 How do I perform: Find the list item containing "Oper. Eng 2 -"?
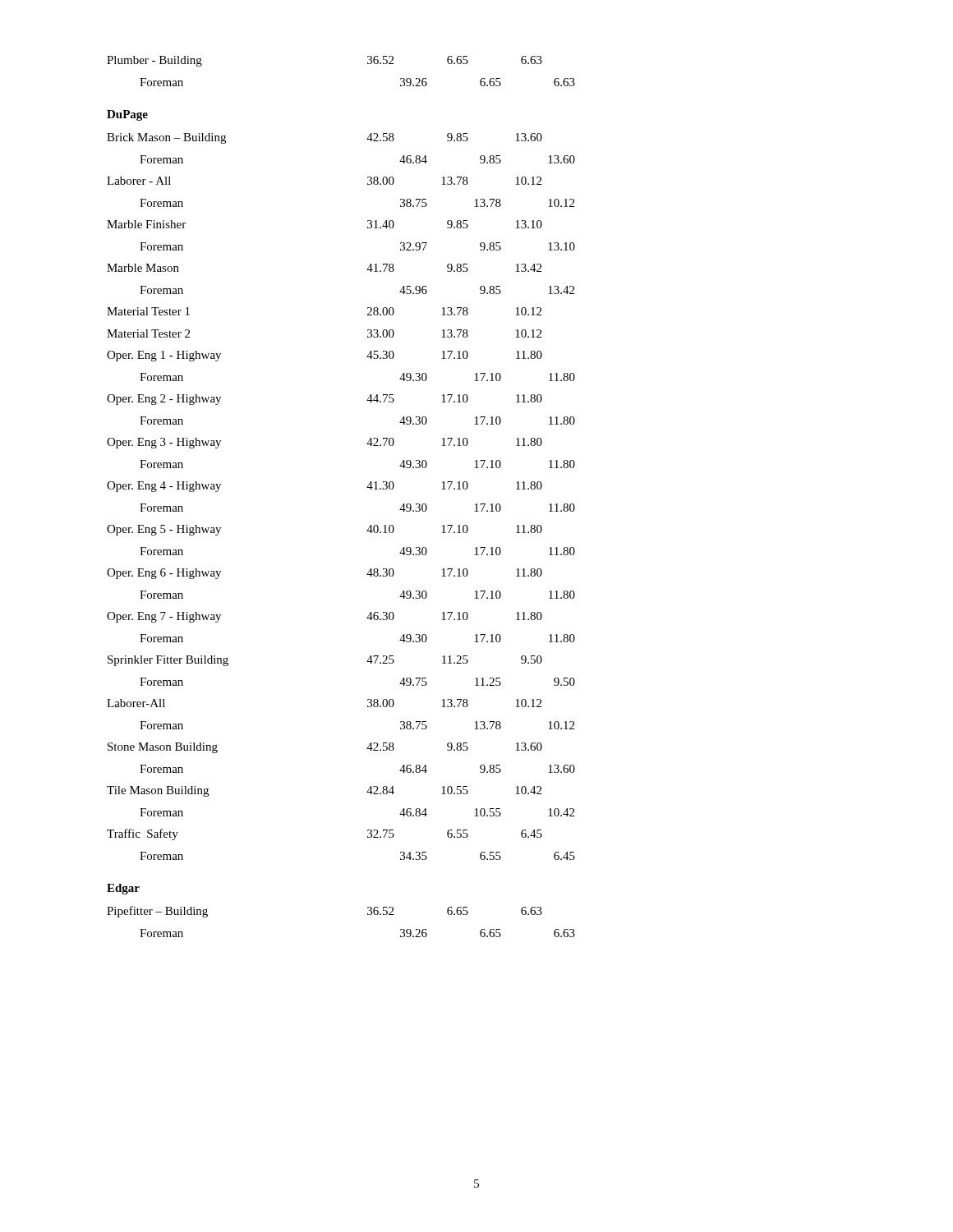[x=162, y=400]
